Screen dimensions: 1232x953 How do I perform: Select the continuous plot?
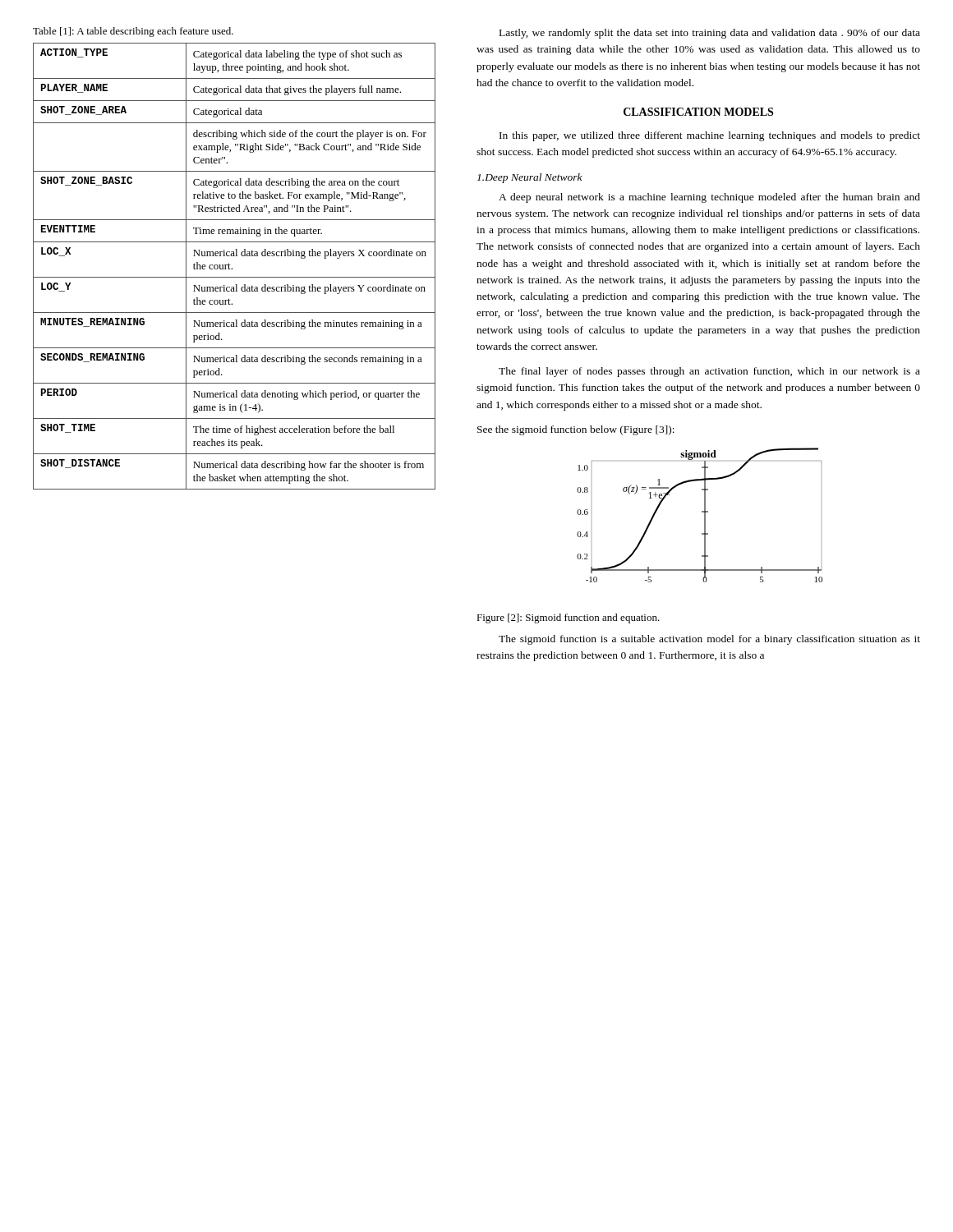pyautogui.click(x=698, y=524)
